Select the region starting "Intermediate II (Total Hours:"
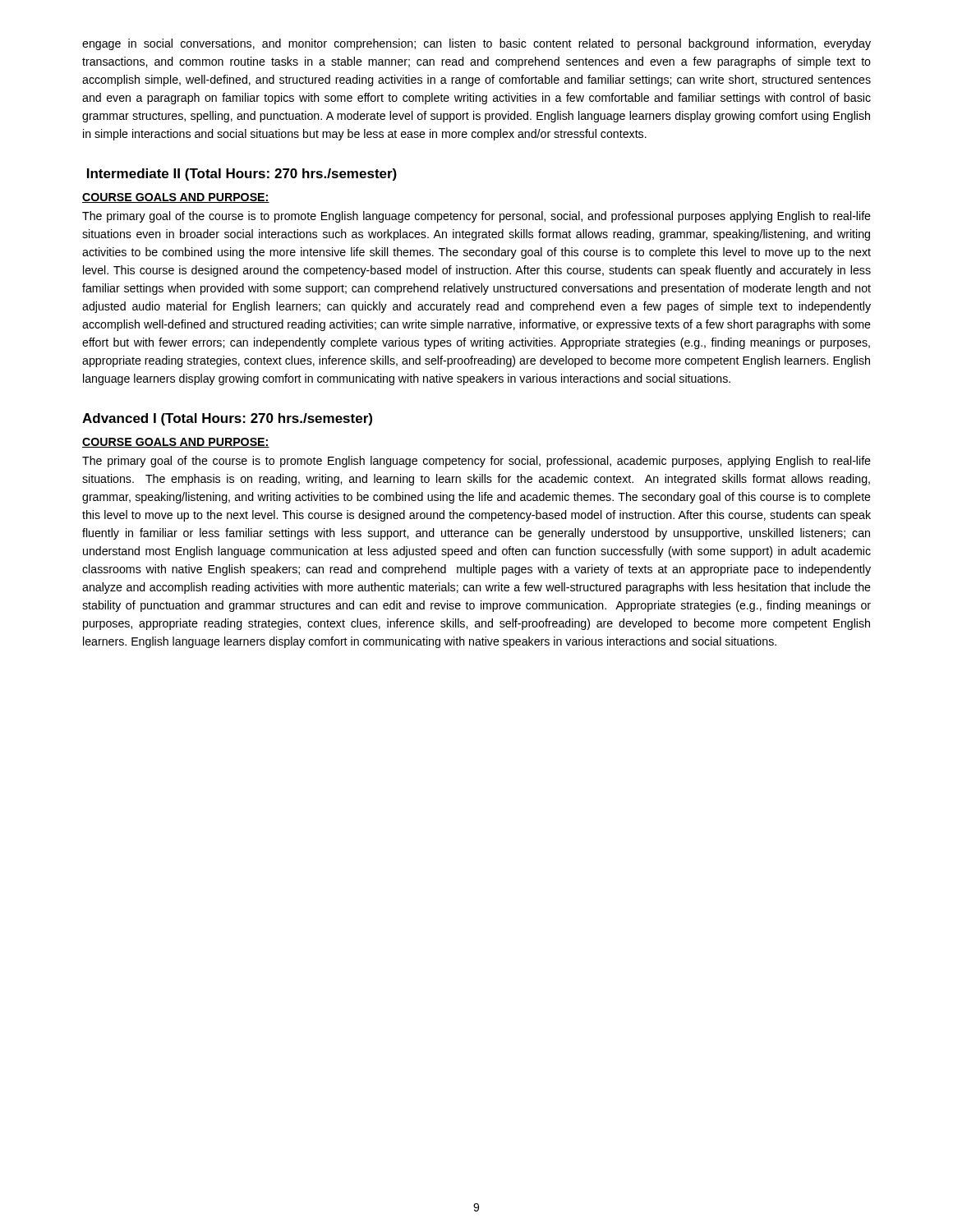The height and width of the screenshot is (1232, 953). pos(240,174)
